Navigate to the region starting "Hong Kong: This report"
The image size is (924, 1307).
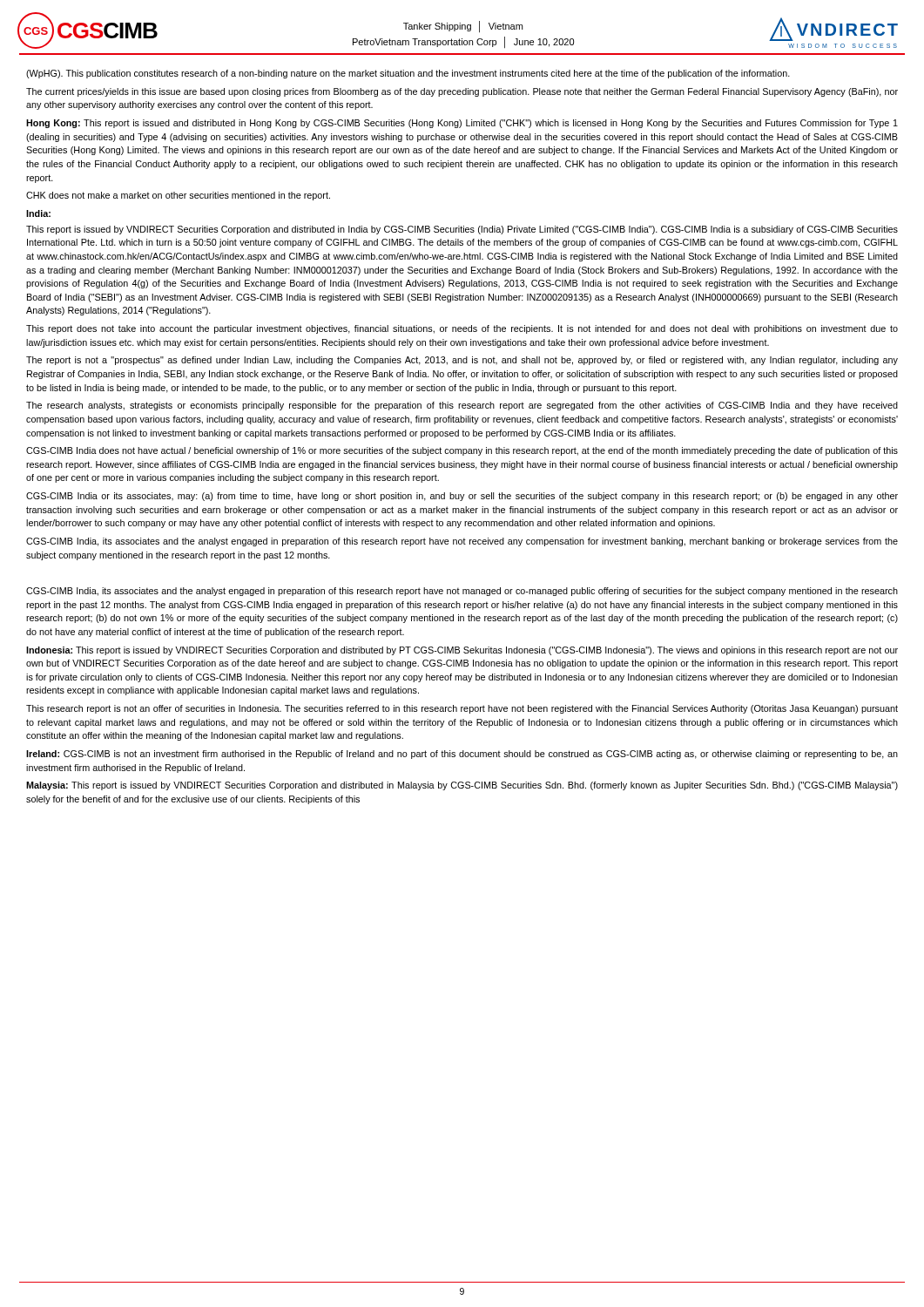pos(462,151)
